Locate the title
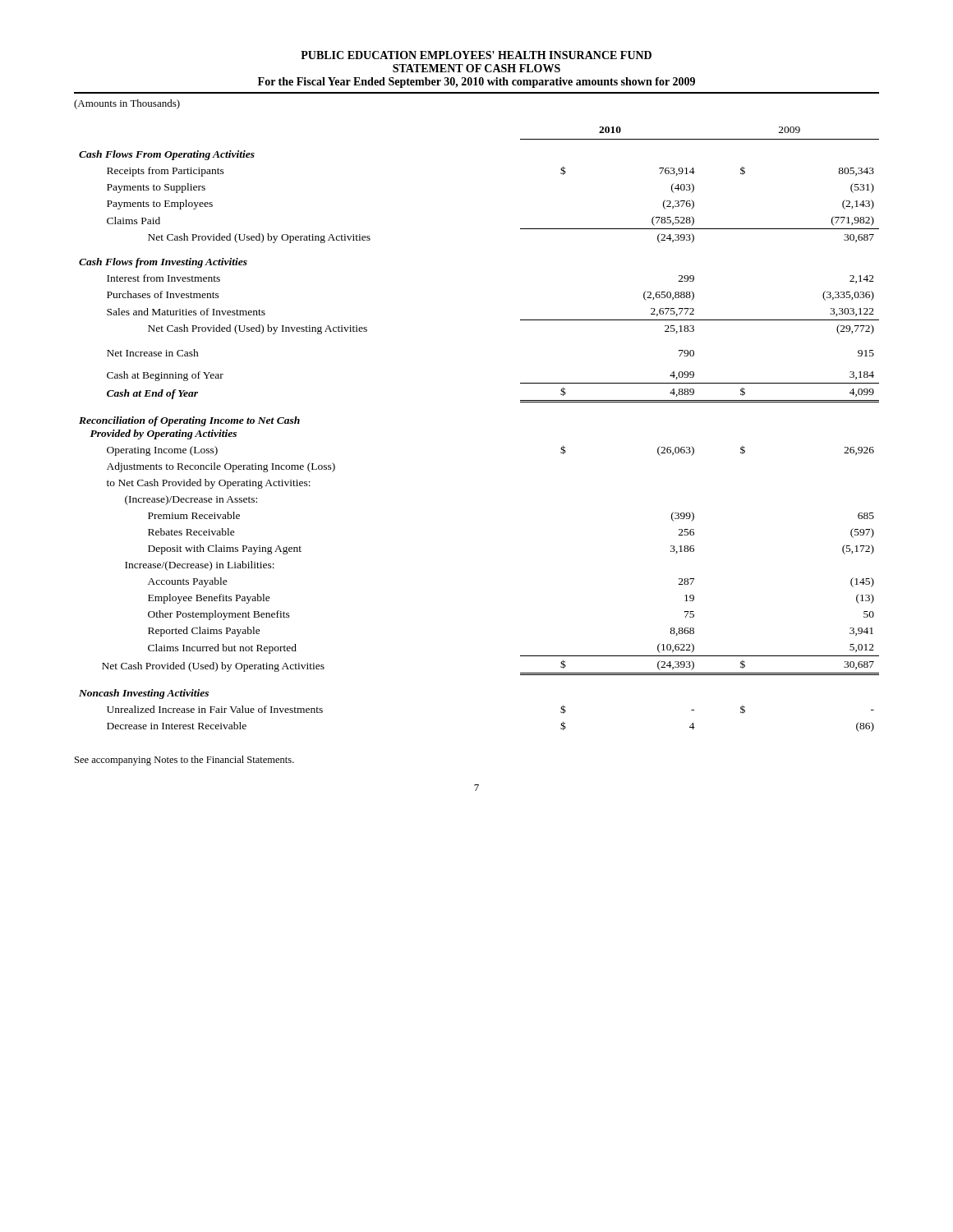The width and height of the screenshot is (953, 1232). coord(476,71)
